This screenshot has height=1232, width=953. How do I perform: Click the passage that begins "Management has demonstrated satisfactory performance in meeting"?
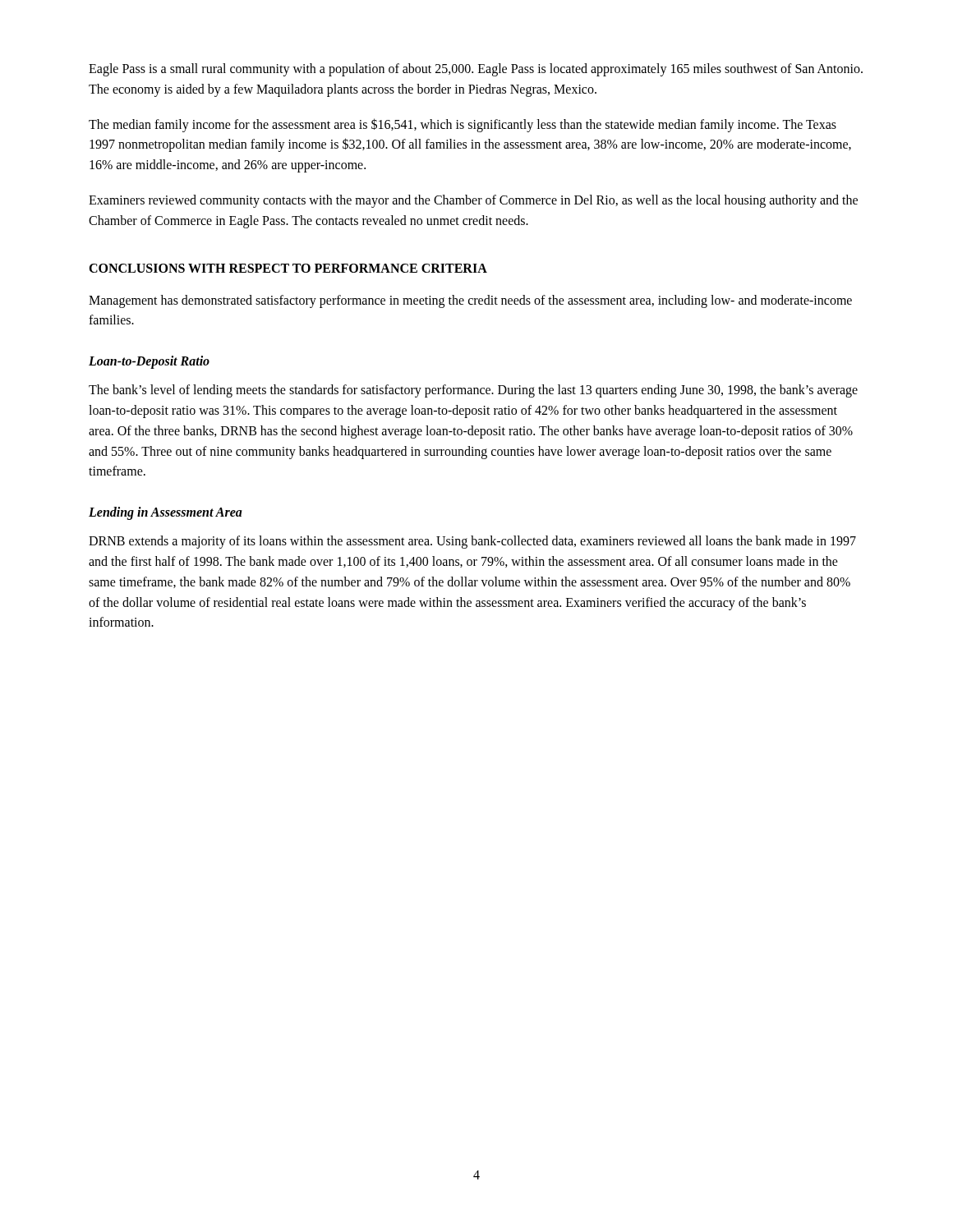tap(470, 310)
